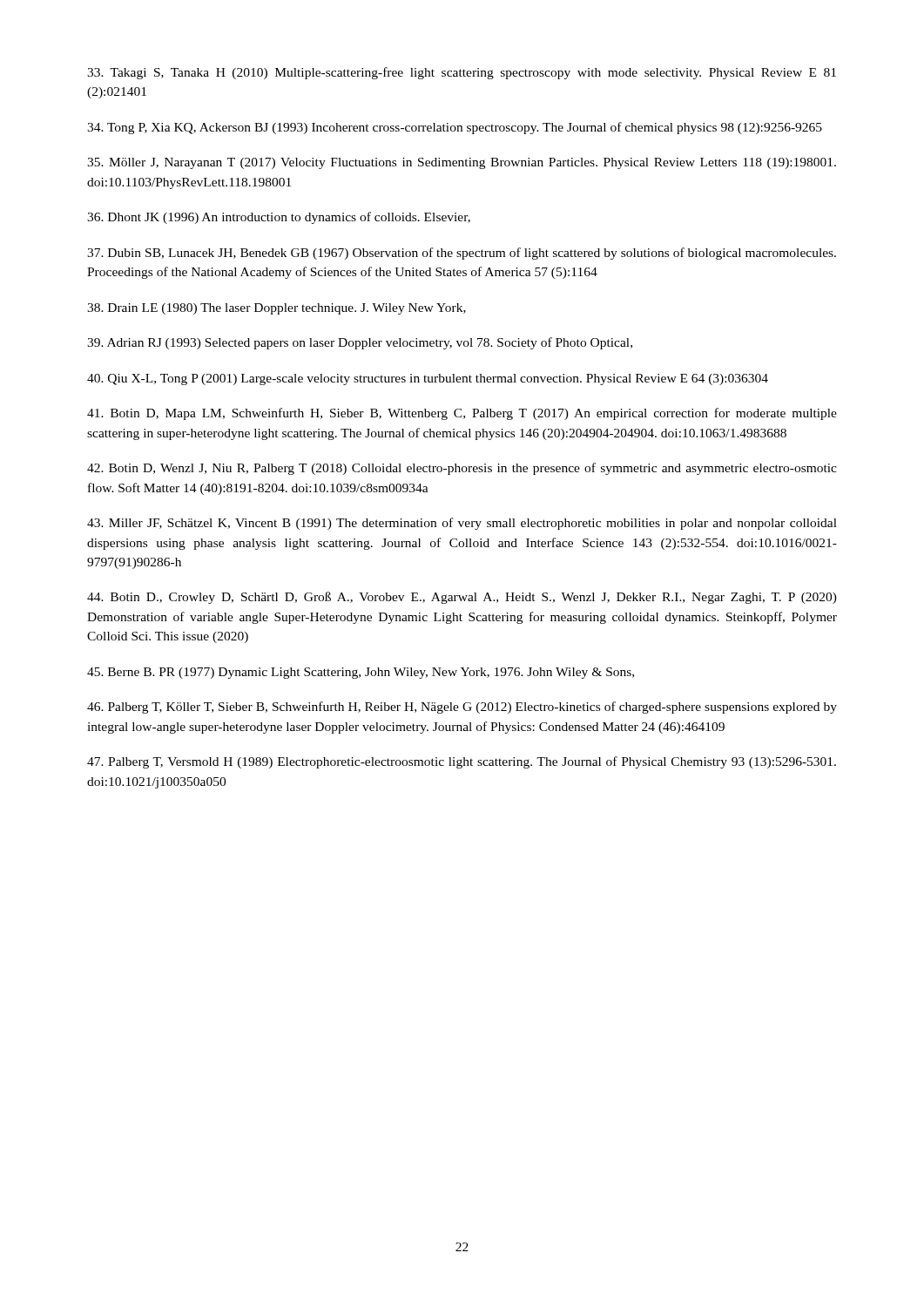
Task: Click the passage that begins "34. Tong P, Xia KQ, Ackerson"
Action: [455, 127]
